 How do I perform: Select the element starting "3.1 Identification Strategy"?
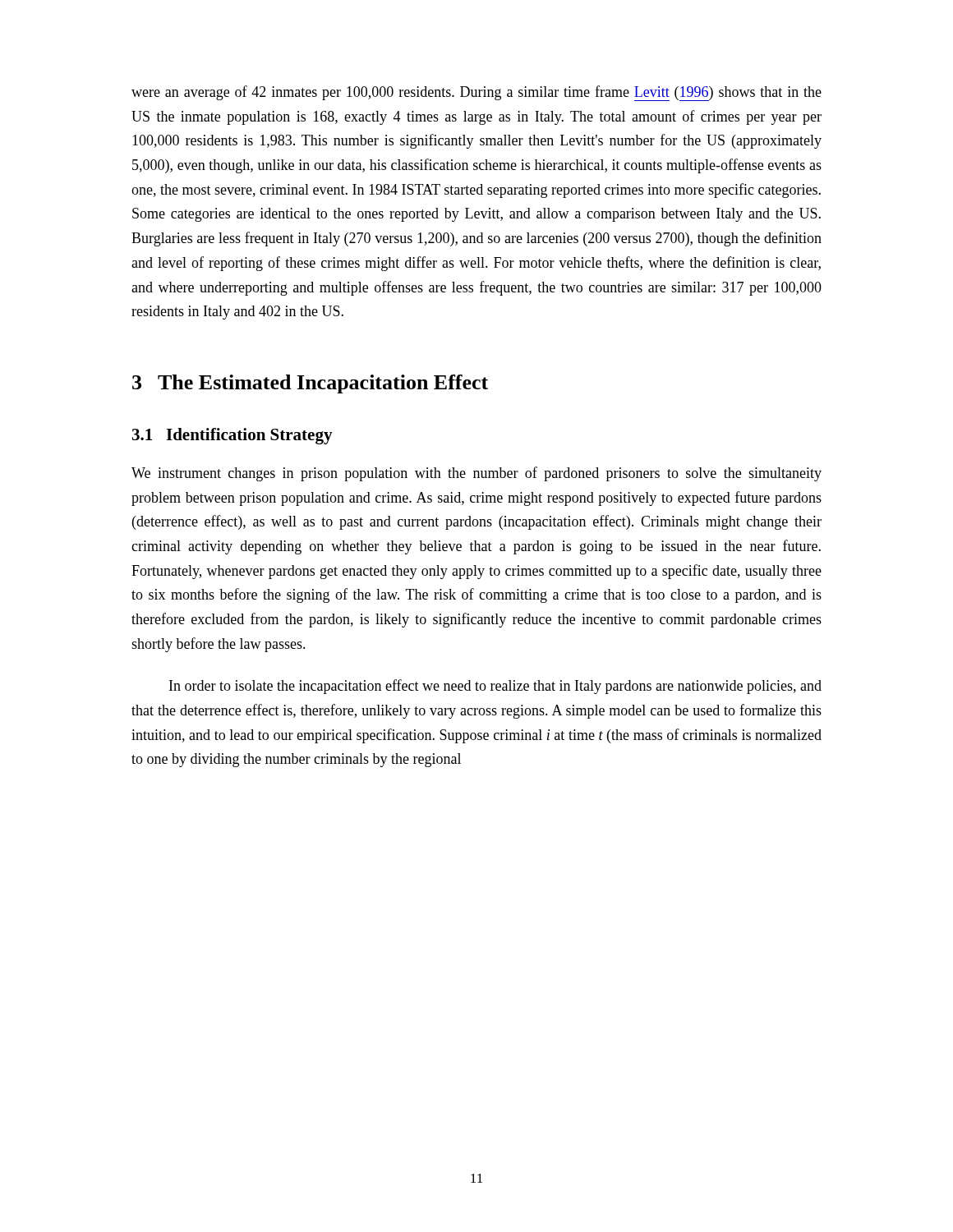point(232,434)
